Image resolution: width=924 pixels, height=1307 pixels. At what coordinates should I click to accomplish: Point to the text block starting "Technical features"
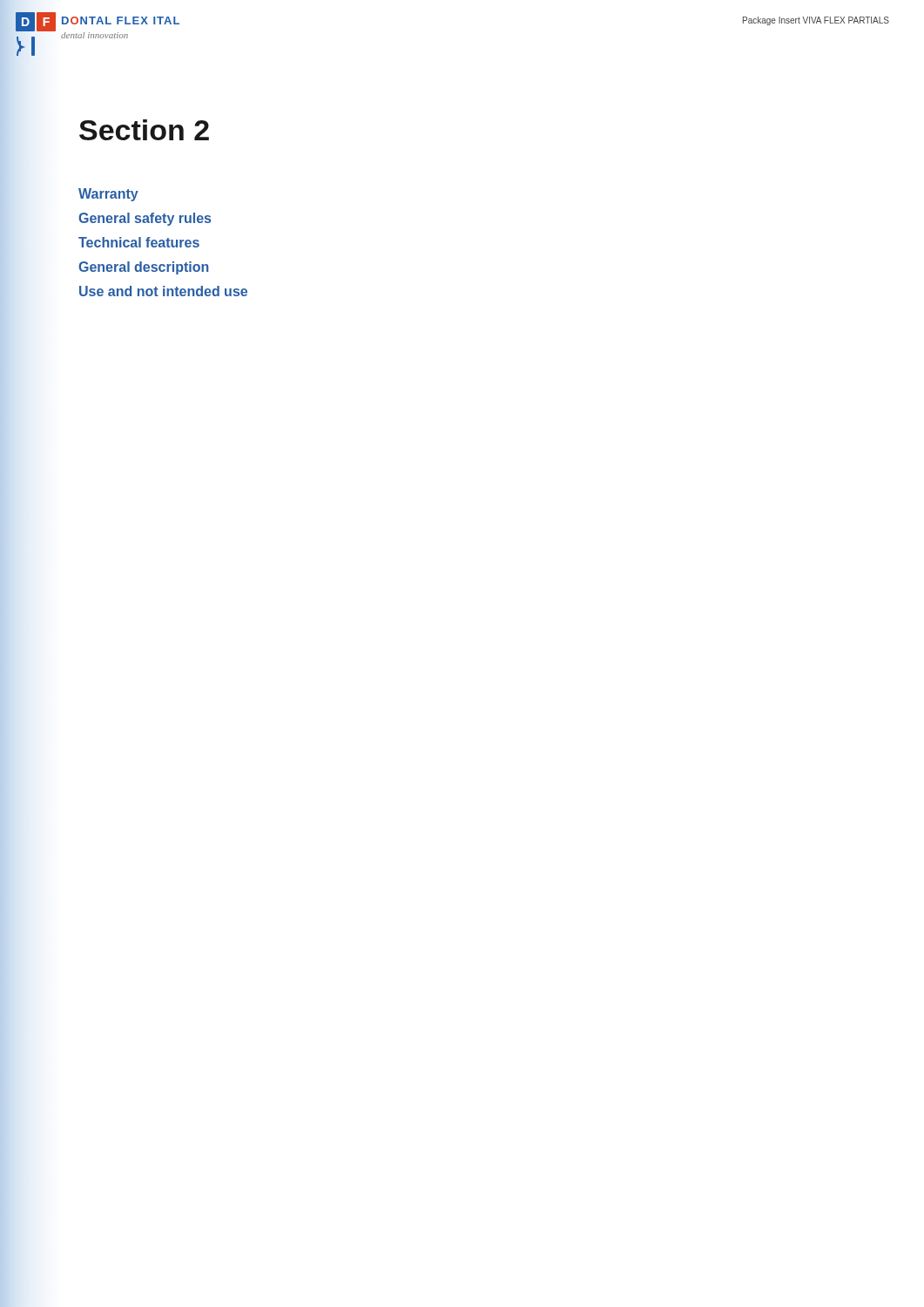pos(139,243)
